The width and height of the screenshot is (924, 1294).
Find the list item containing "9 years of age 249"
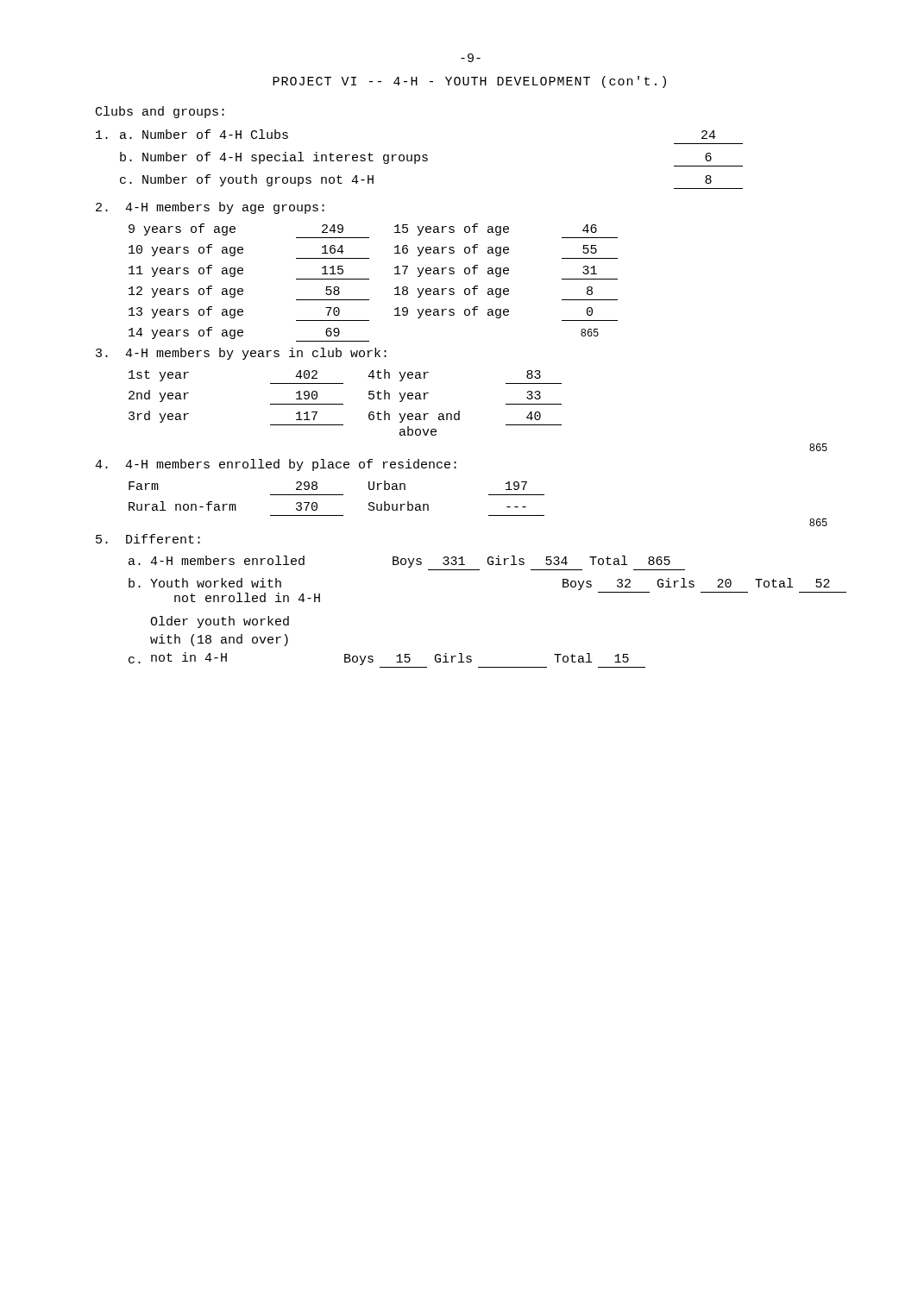487,282
